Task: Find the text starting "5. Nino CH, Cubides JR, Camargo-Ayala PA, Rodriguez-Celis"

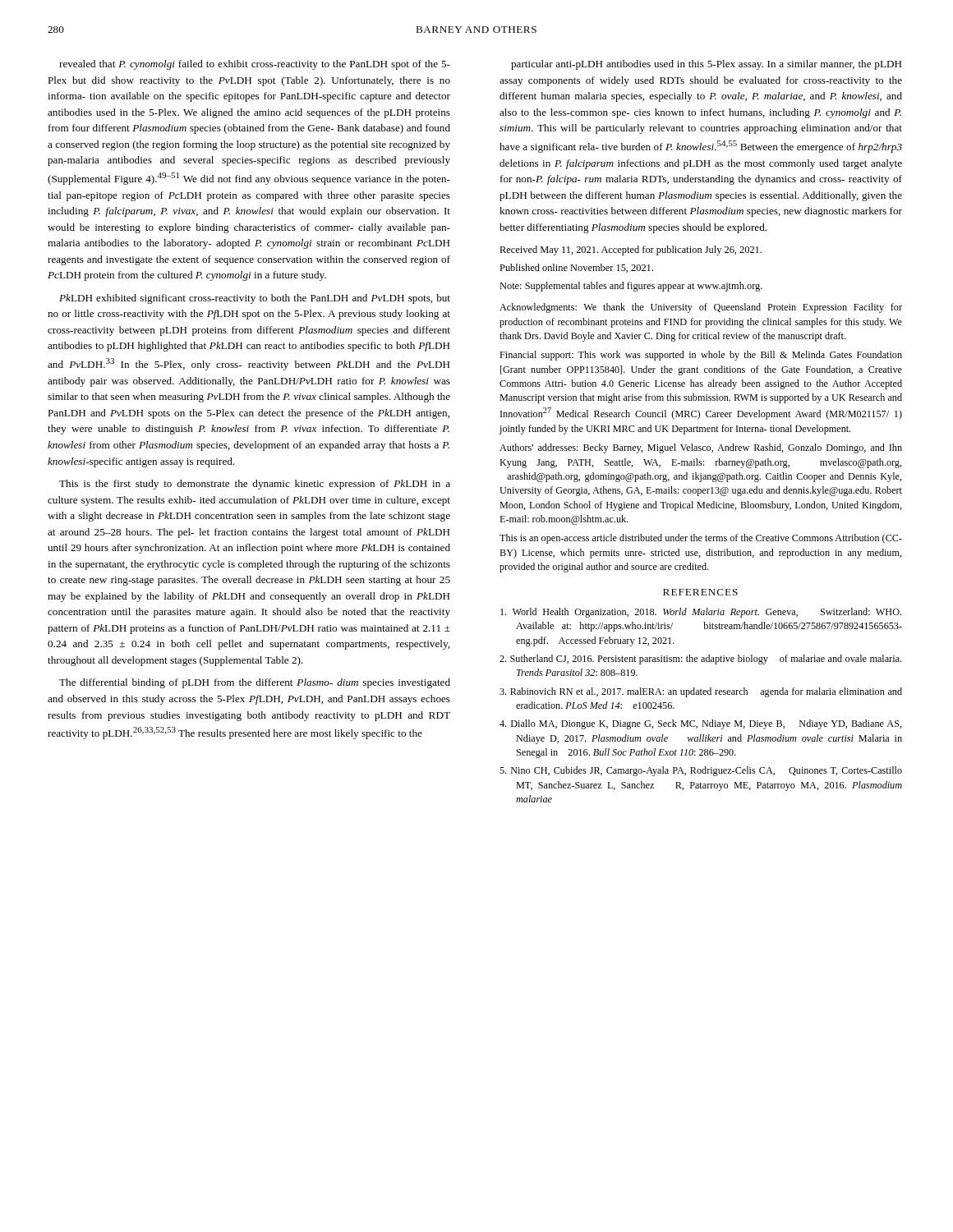Action: (701, 785)
